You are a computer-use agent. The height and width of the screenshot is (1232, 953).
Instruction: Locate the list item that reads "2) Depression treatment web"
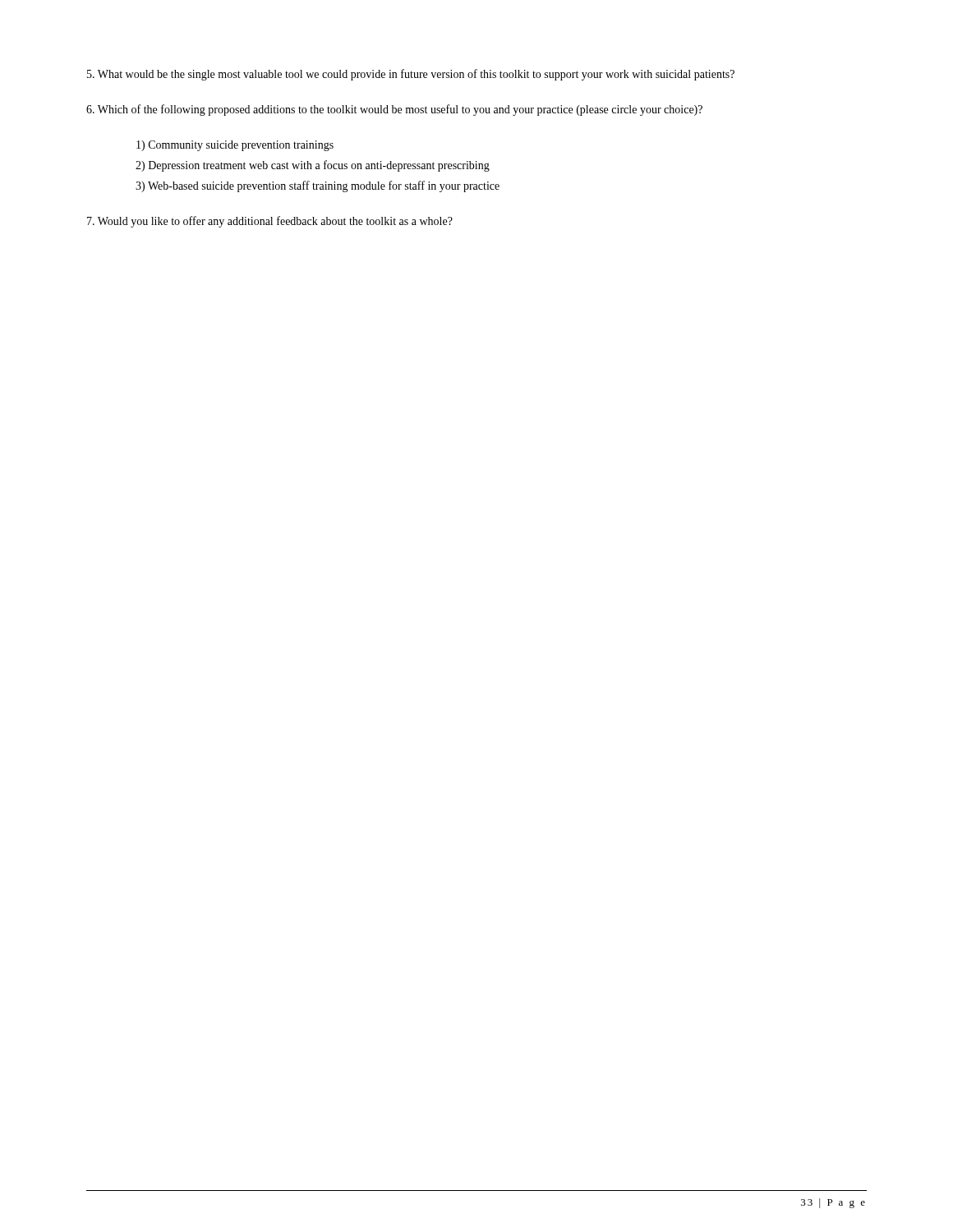(x=312, y=165)
